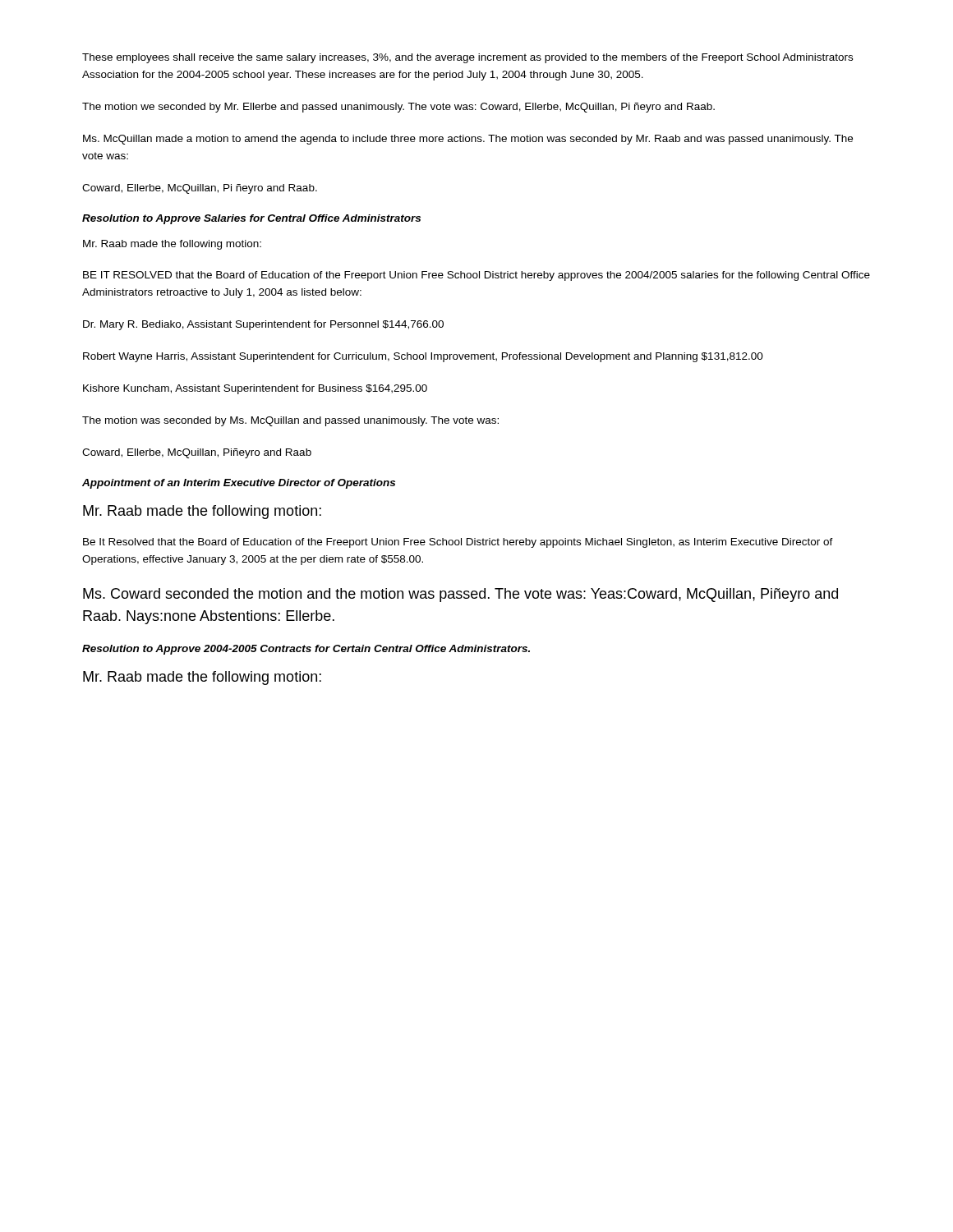The height and width of the screenshot is (1232, 953).
Task: Click on the text block that reads "These employees shall"
Action: [x=468, y=66]
